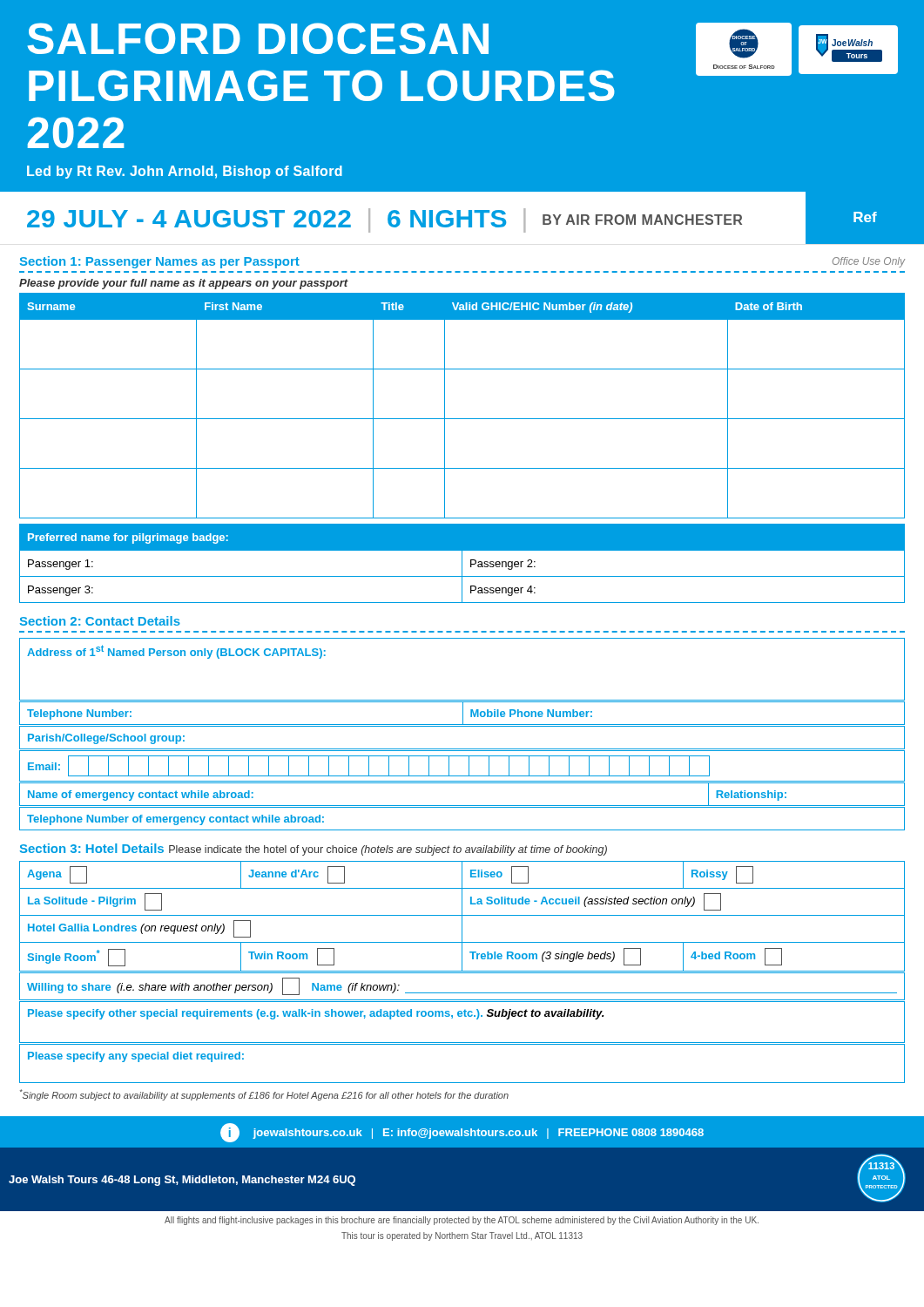Point to "Section 2: Contact Details"

click(100, 621)
